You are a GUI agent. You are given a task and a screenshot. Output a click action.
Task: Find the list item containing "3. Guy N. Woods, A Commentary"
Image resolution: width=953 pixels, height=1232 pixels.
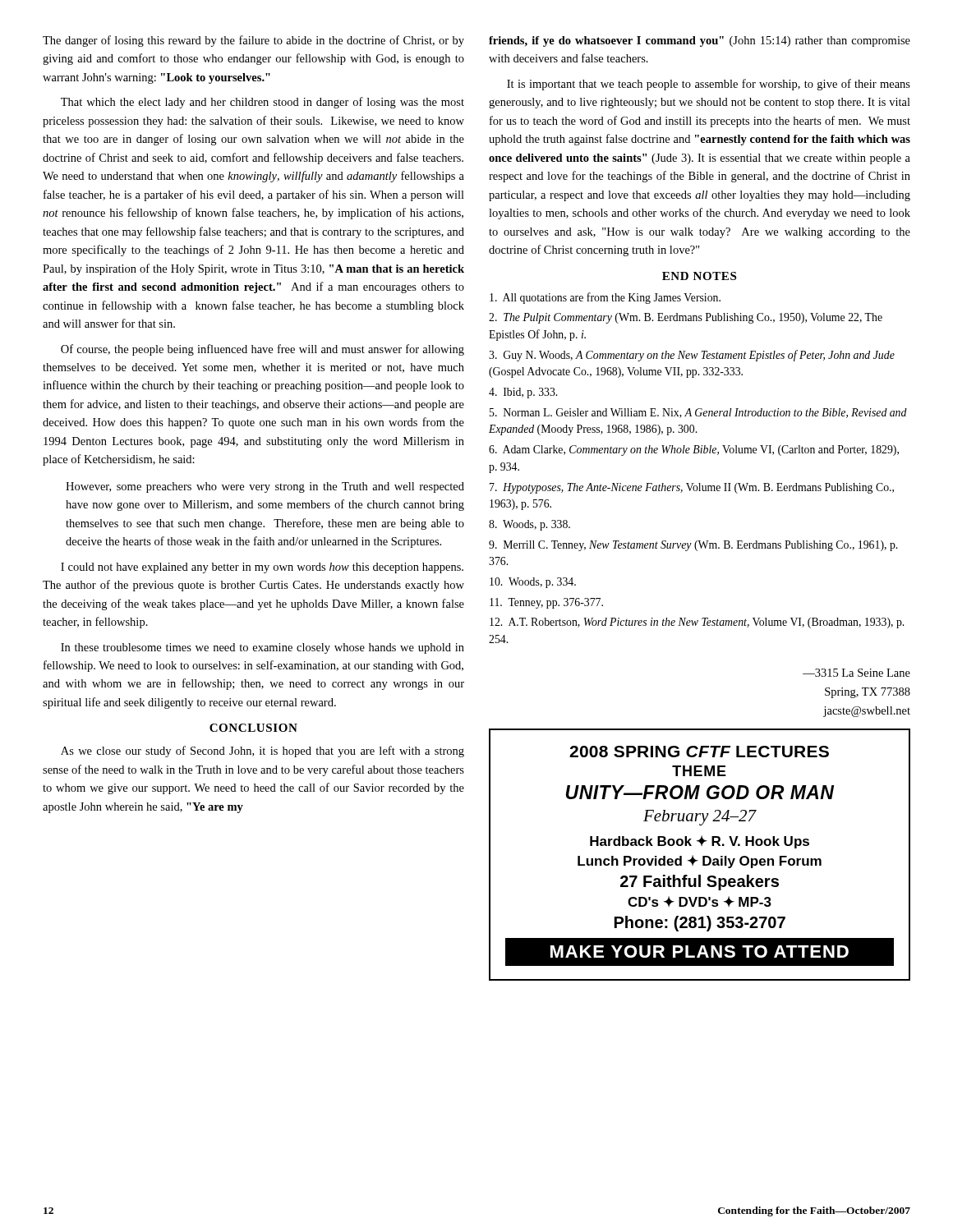pos(700,364)
